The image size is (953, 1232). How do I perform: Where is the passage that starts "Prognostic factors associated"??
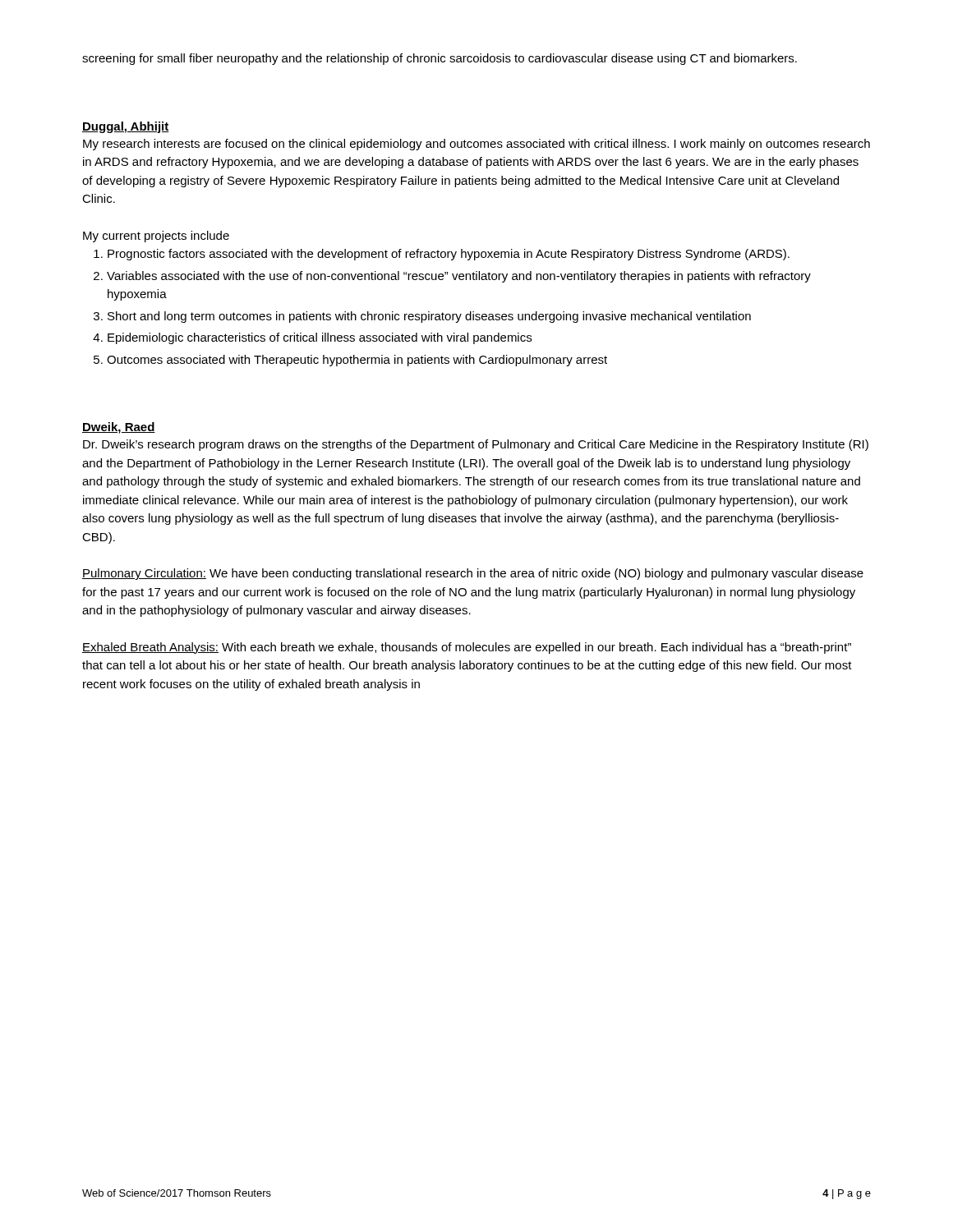(x=449, y=253)
